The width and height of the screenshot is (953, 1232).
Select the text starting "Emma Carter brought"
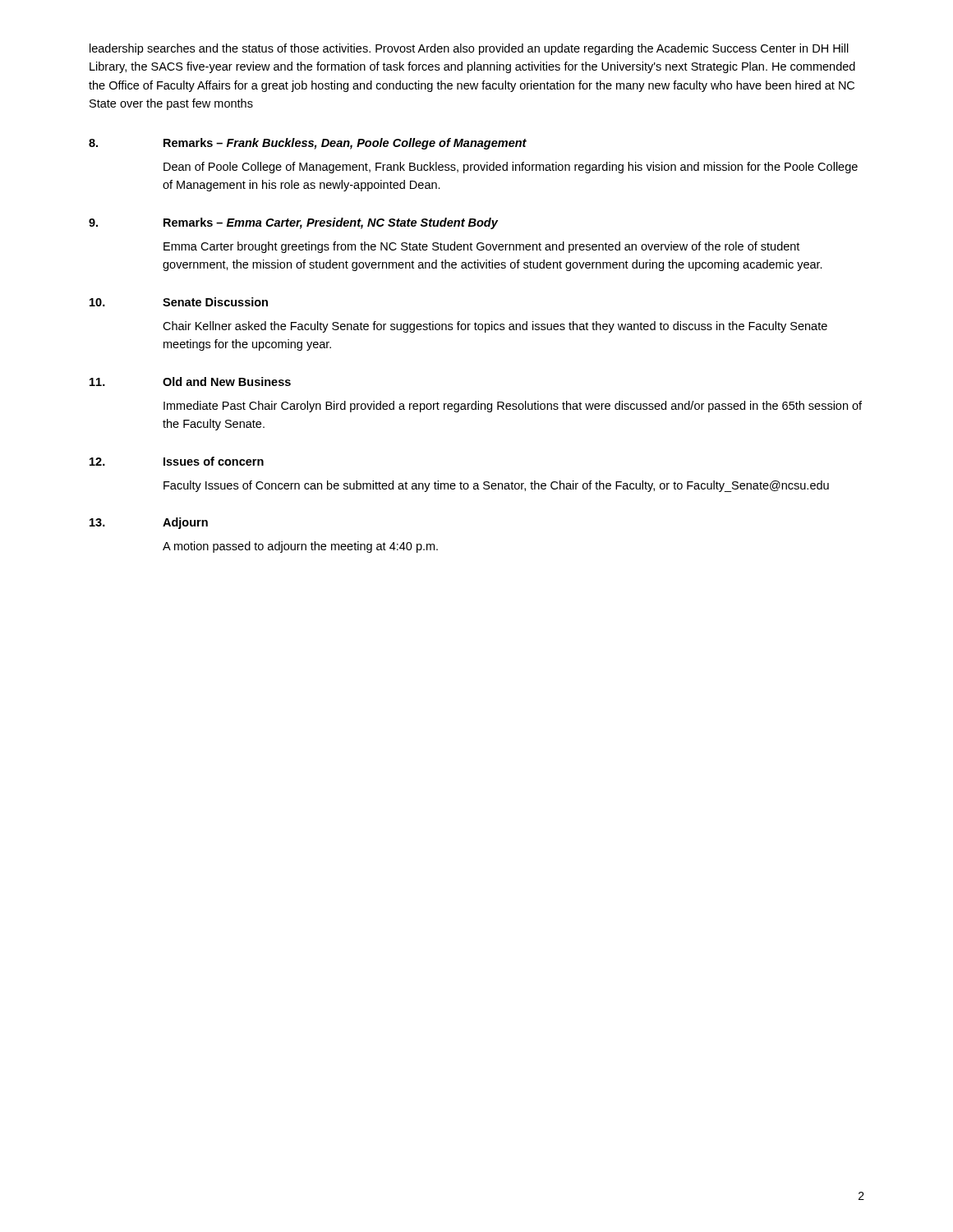pos(493,255)
